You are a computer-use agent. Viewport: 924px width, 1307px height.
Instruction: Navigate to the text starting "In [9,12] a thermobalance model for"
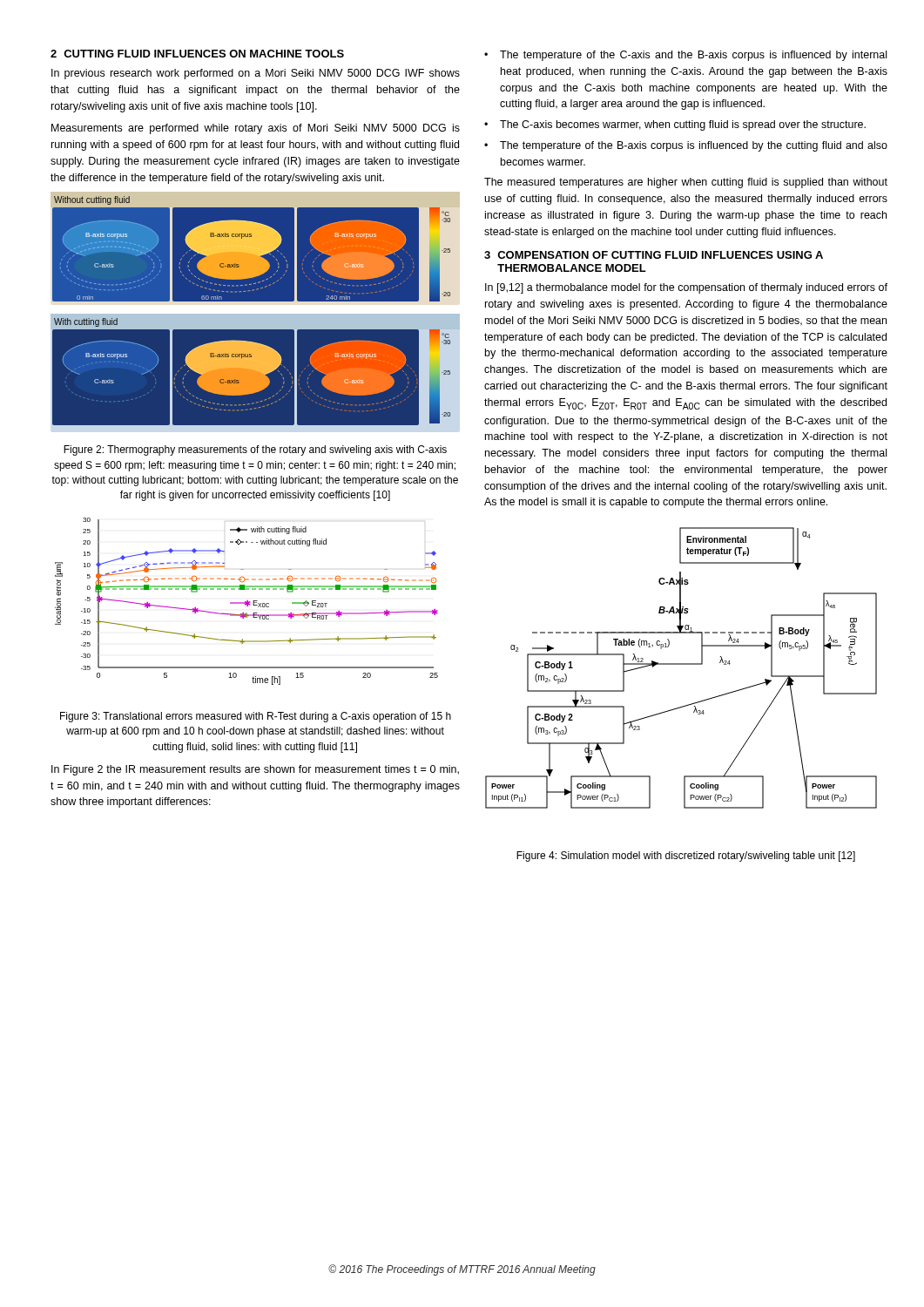click(686, 395)
